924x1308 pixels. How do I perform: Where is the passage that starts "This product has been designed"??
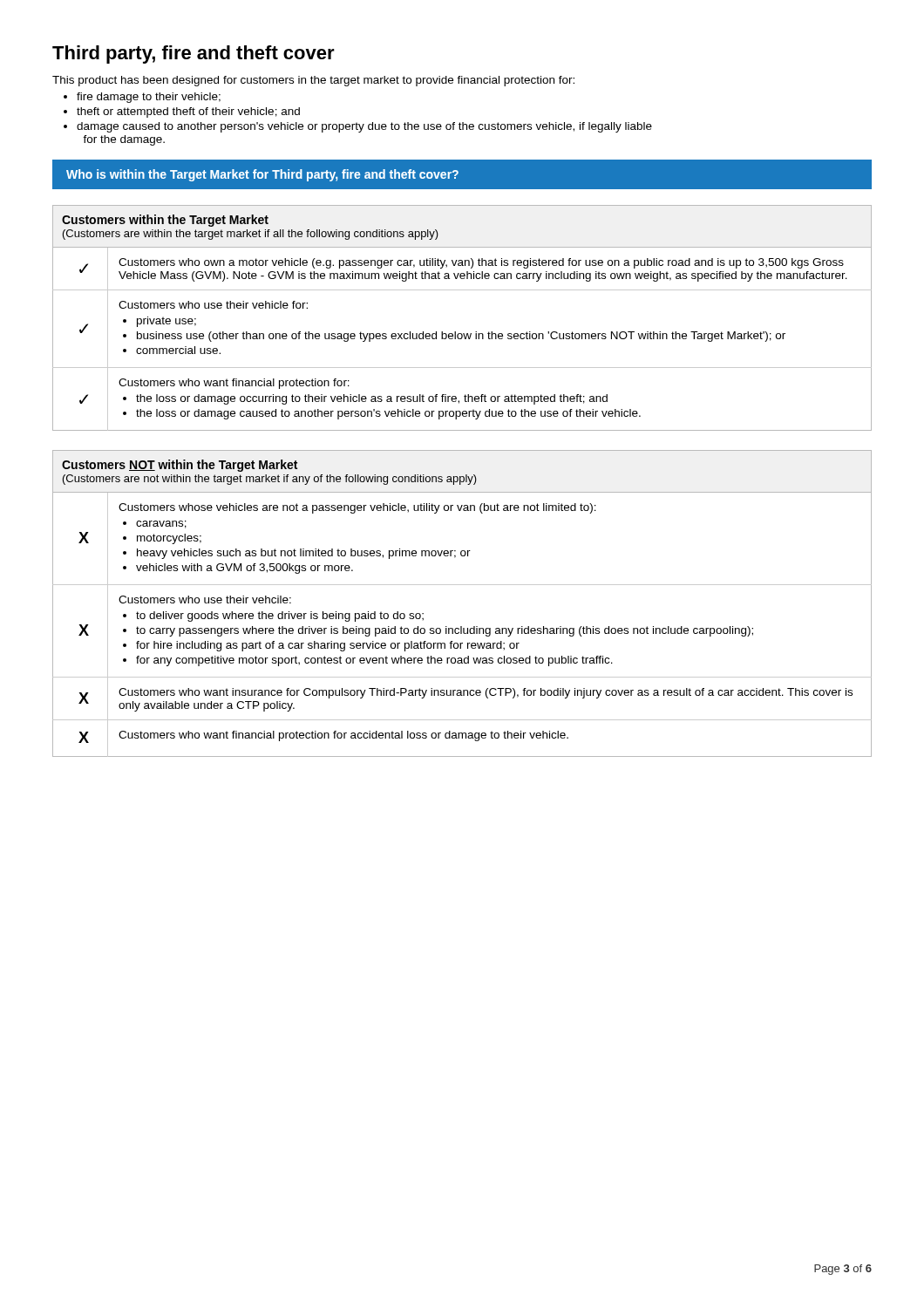point(462,80)
